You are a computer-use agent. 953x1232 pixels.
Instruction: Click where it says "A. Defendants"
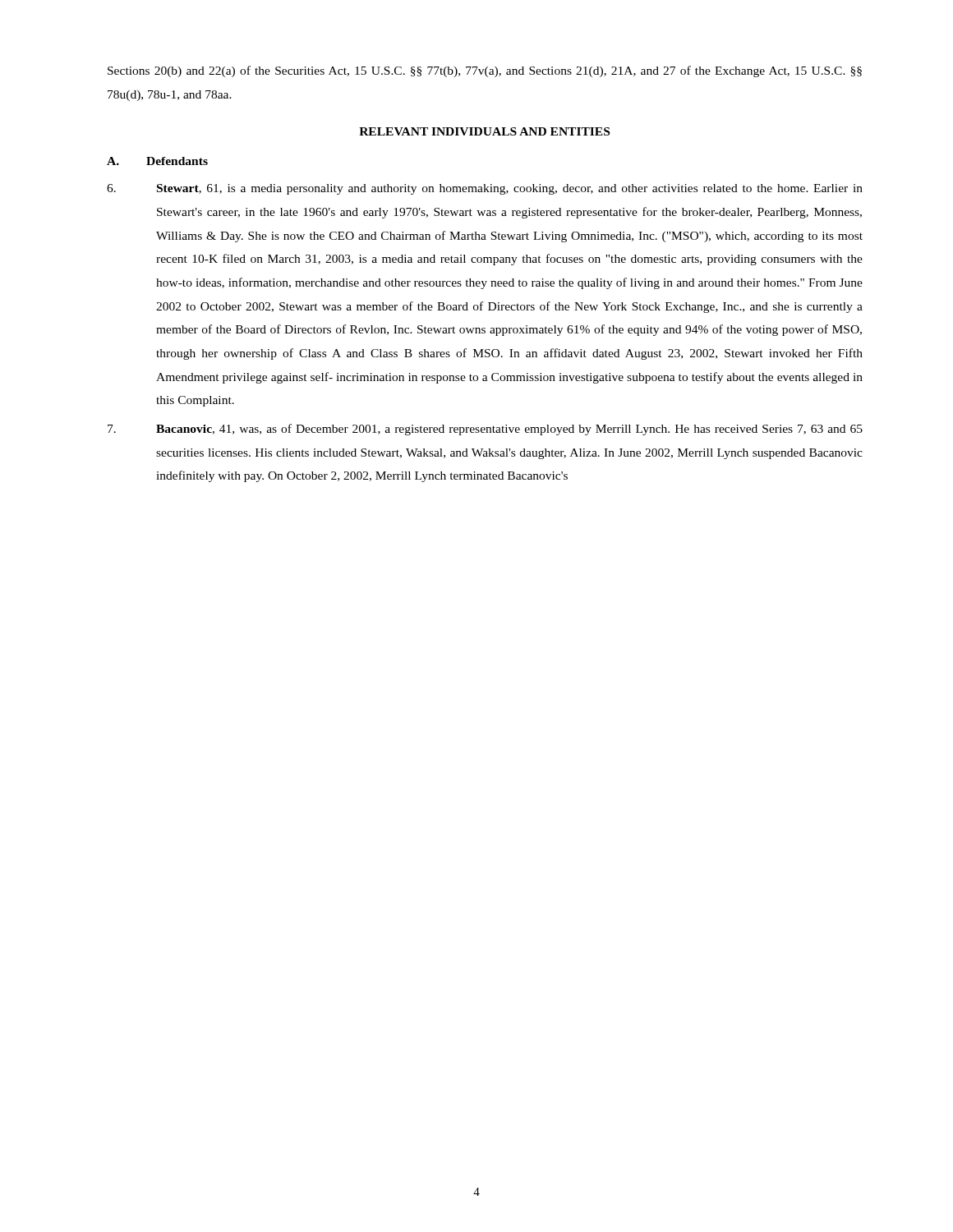click(x=157, y=161)
